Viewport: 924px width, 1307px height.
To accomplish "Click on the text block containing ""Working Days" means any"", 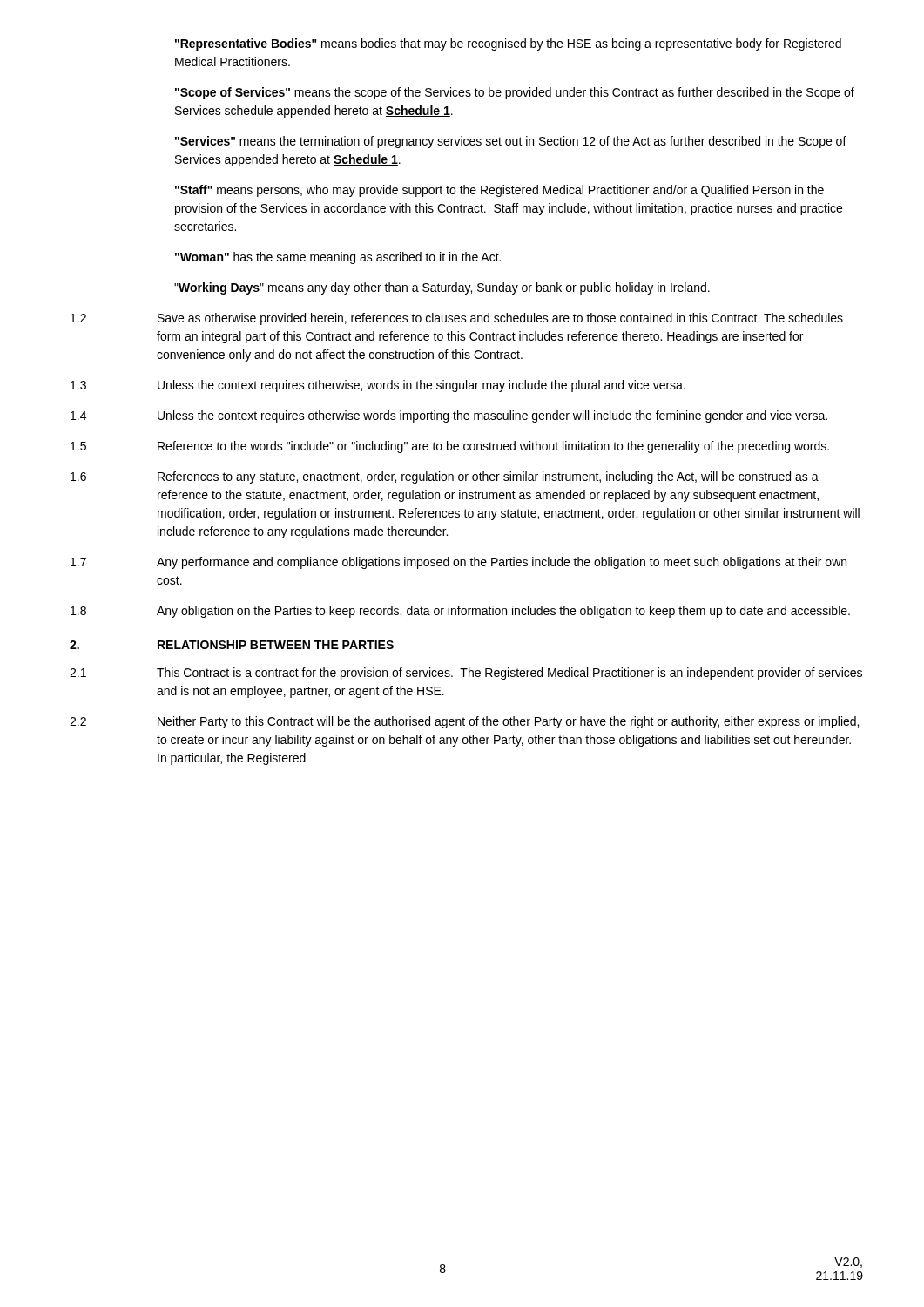I will click(x=442, y=288).
